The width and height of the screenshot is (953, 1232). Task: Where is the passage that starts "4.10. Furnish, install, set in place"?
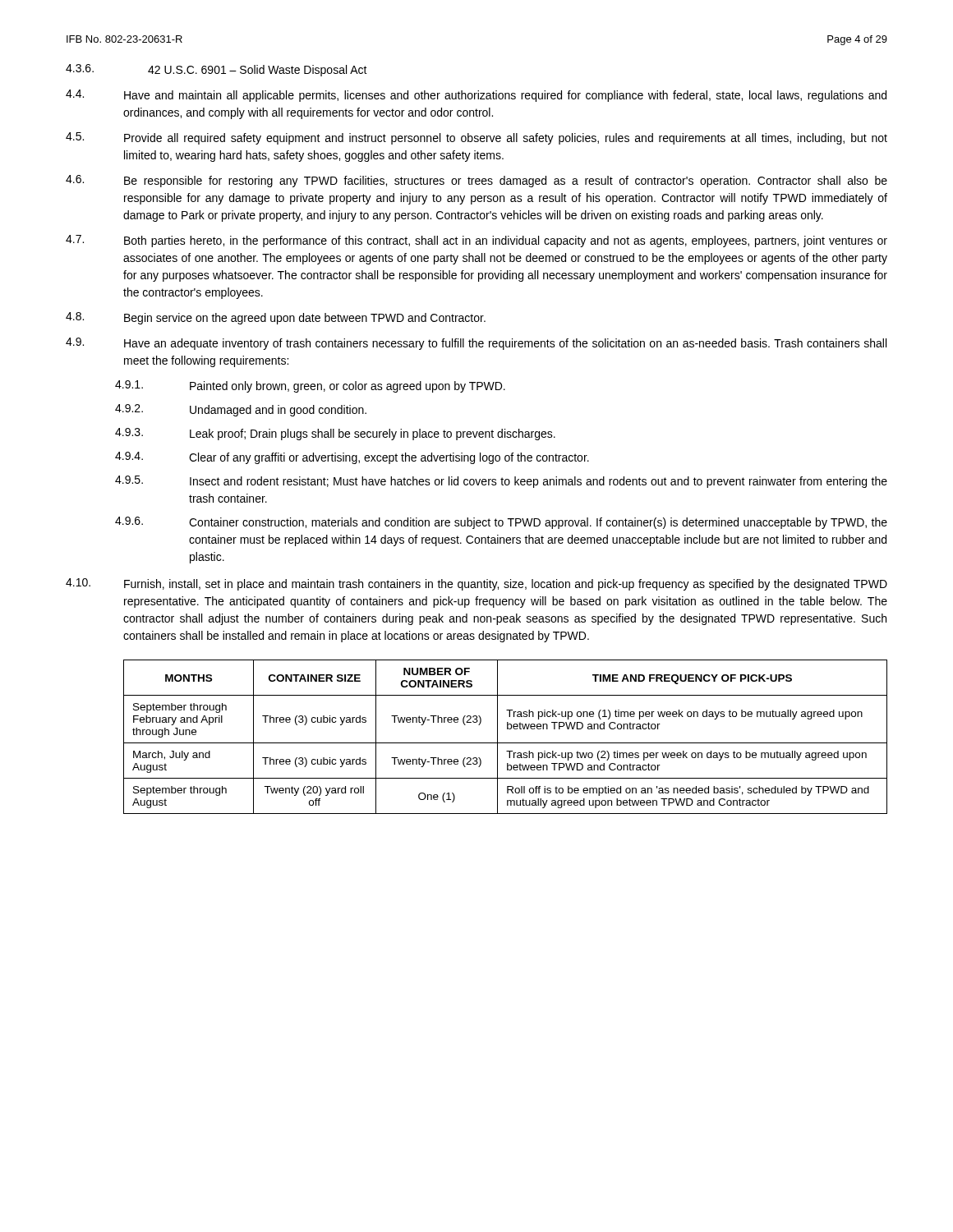[476, 610]
